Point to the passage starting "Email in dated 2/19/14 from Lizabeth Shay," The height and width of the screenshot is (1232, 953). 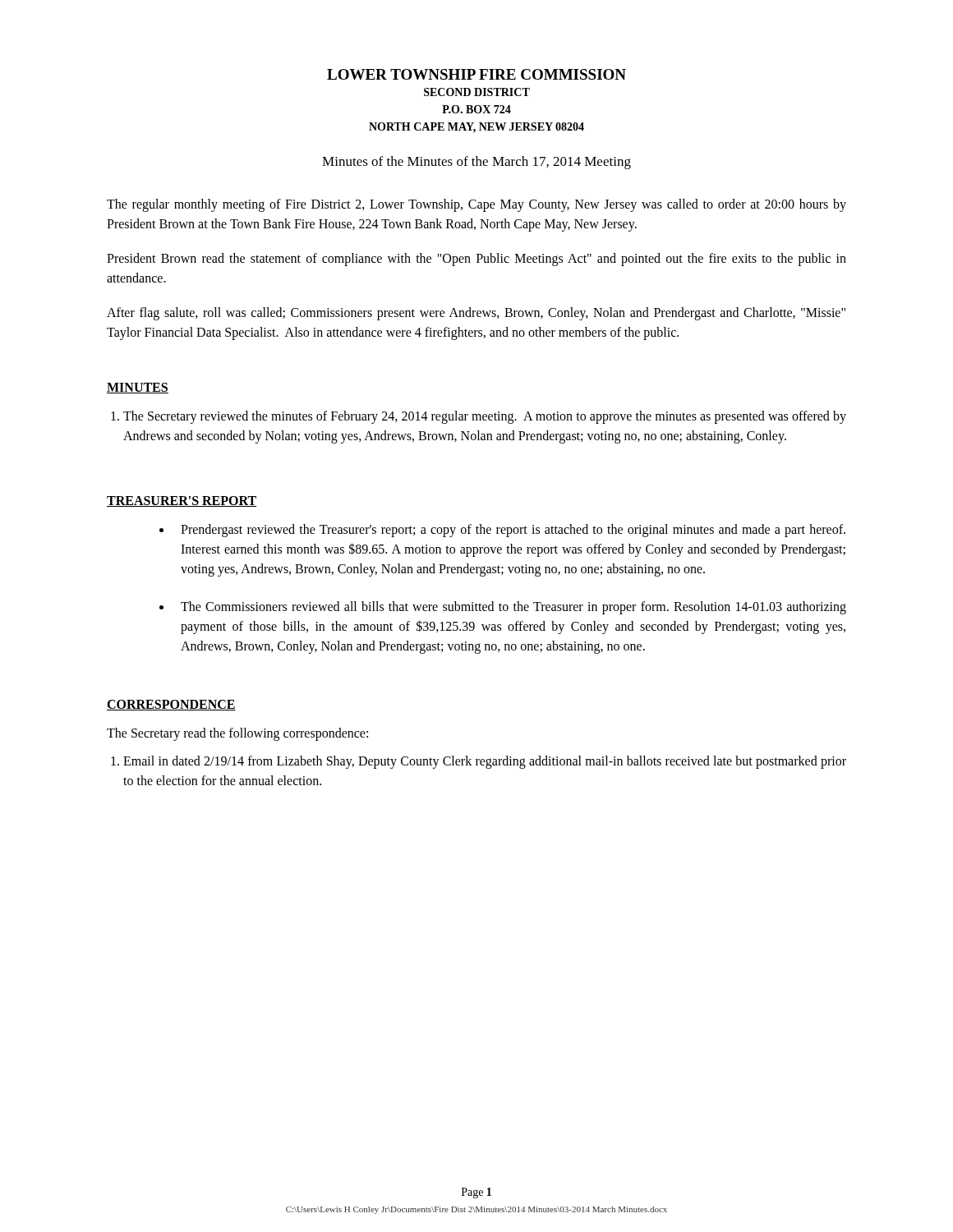tap(476, 771)
